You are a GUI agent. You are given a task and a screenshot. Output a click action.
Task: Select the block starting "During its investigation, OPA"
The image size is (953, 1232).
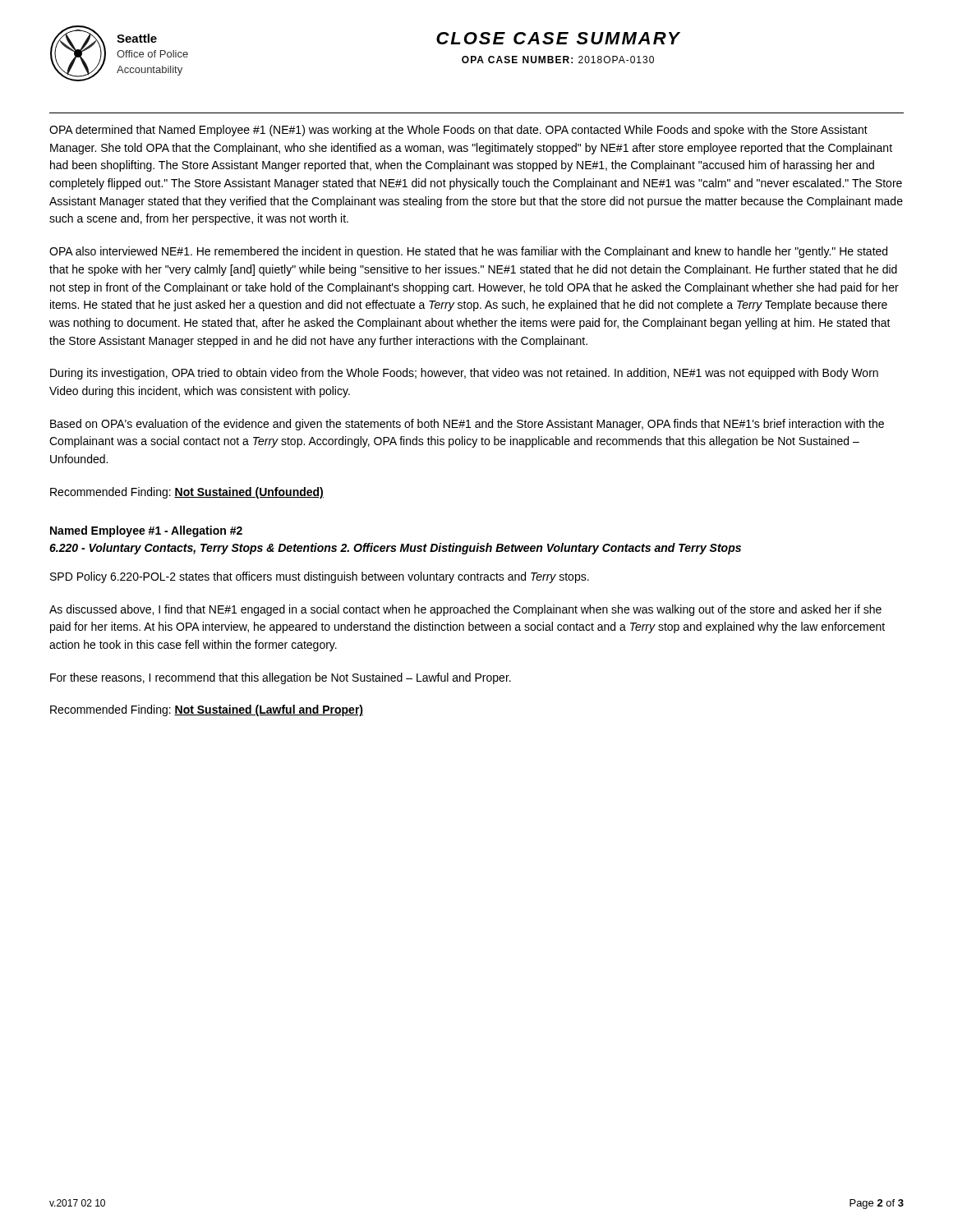click(x=464, y=382)
